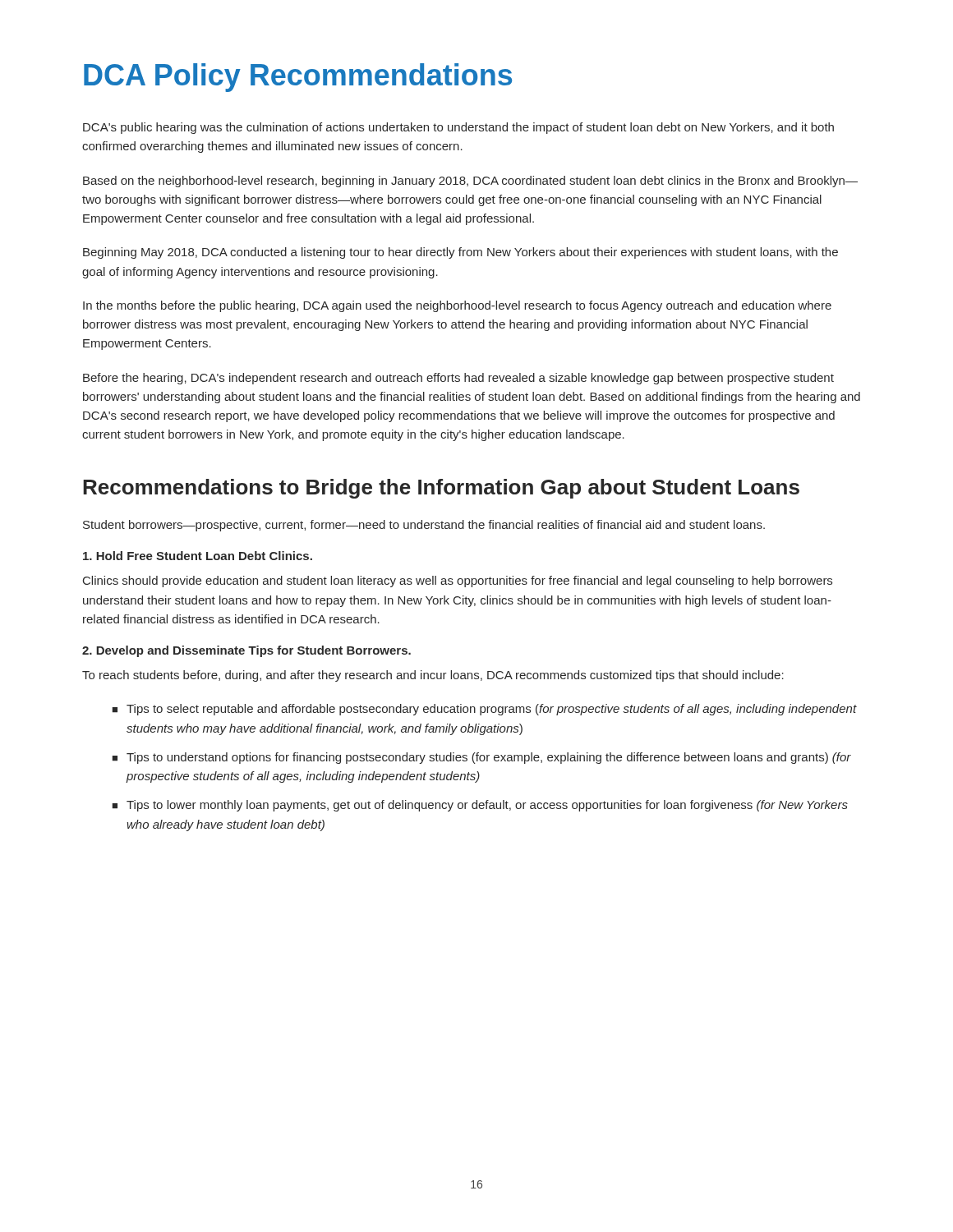The width and height of the screenshot is (953, 1232).
Task: Click on the section header with the text "1. Hold Free Student Loan Debt"
Action: click(x=198, y=556)
